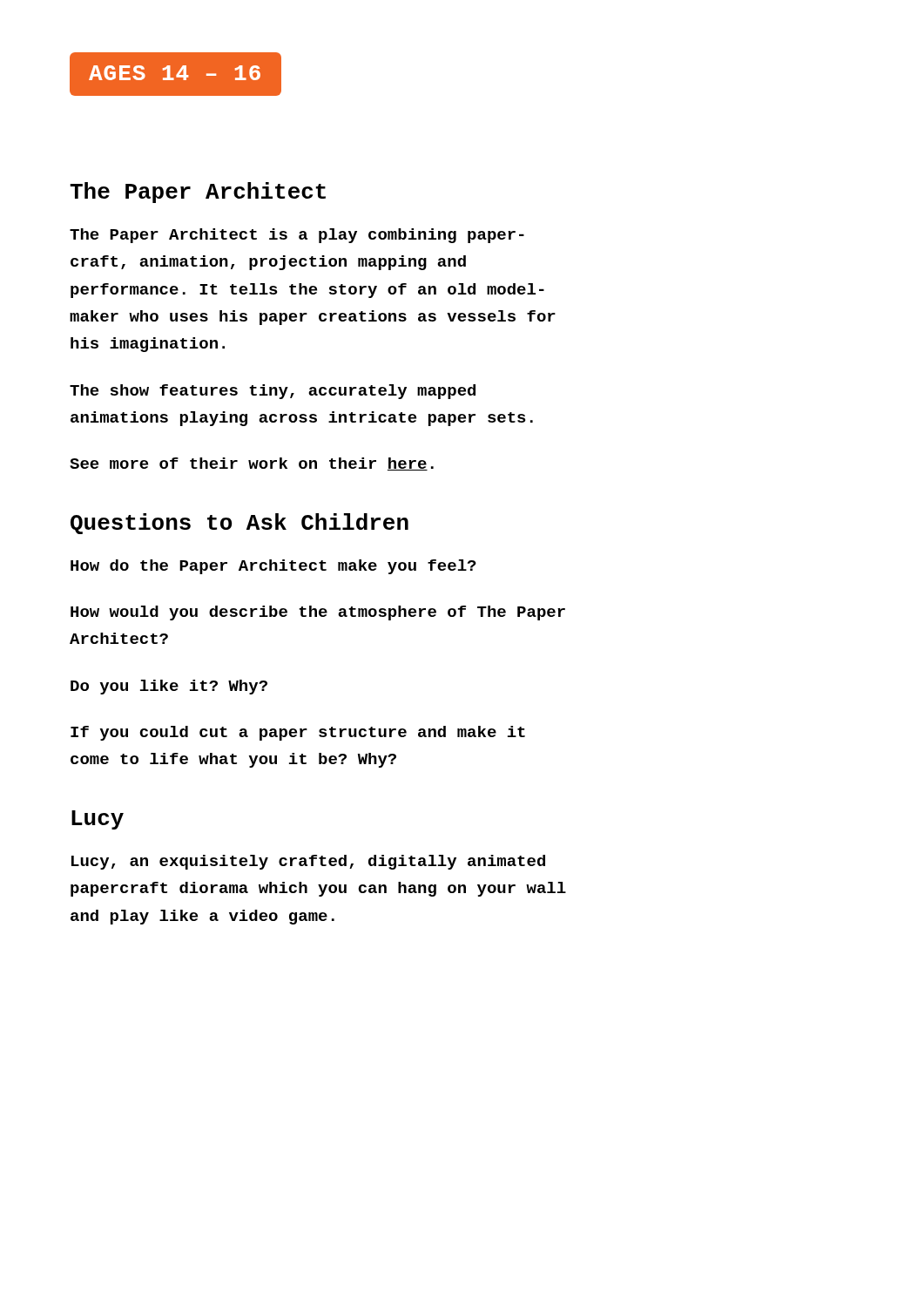Find the text block starting "How do the Paper Architect make you"
924x1307 pixels.
click(x=462, y=567)
